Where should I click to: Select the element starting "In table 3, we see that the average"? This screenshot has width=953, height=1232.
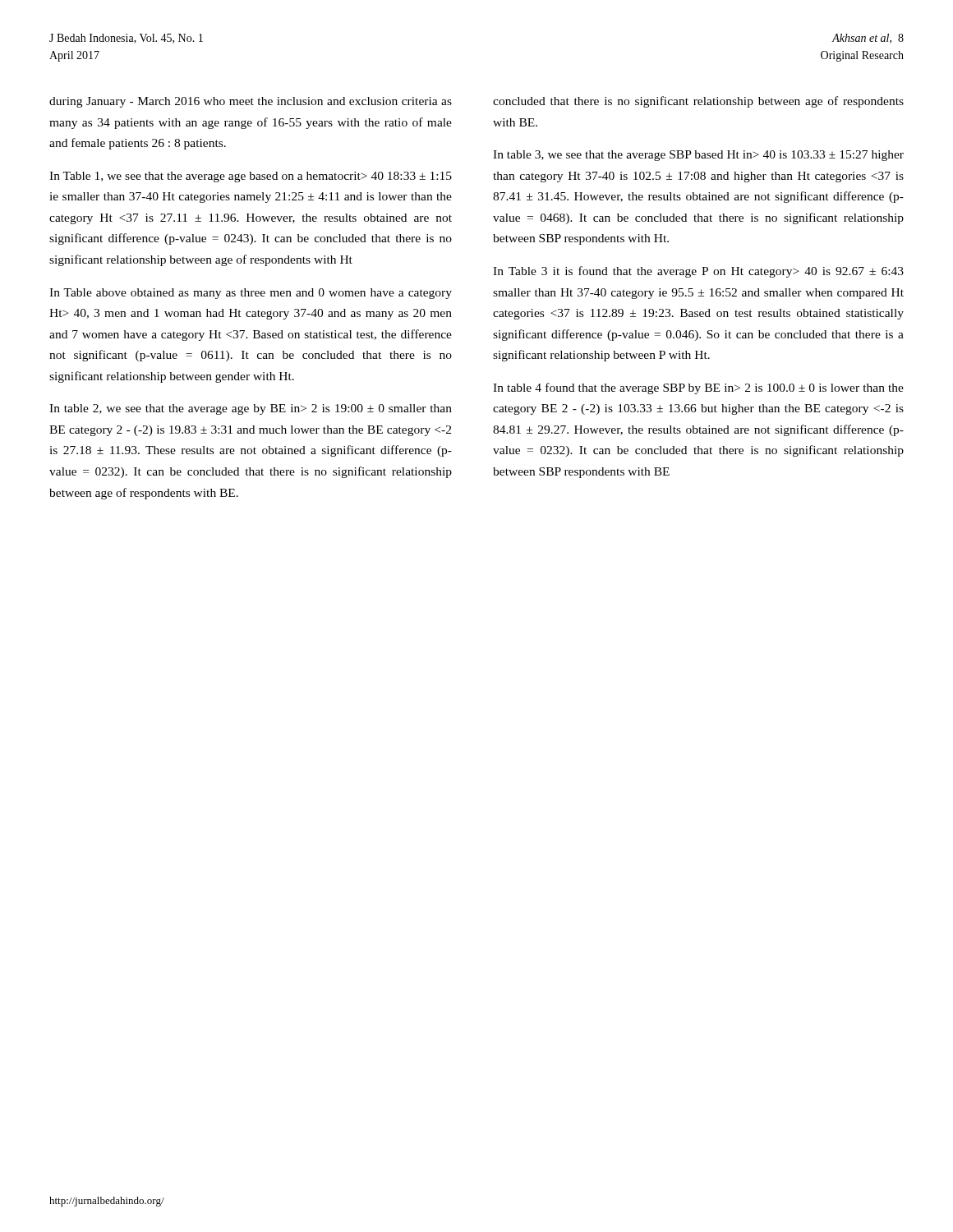[x=698, y=196]
